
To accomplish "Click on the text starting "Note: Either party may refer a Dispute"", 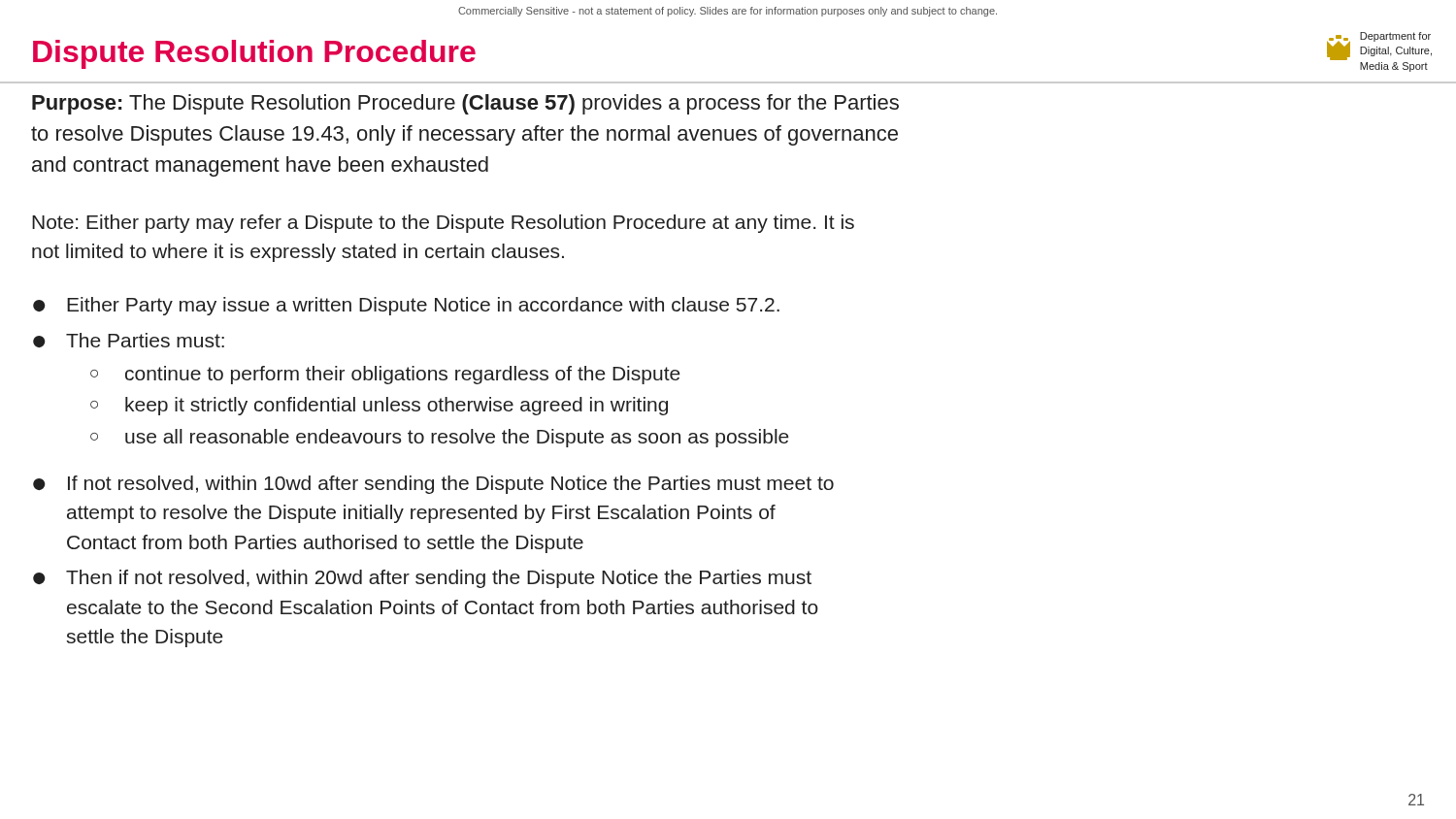I will [443, 236].
